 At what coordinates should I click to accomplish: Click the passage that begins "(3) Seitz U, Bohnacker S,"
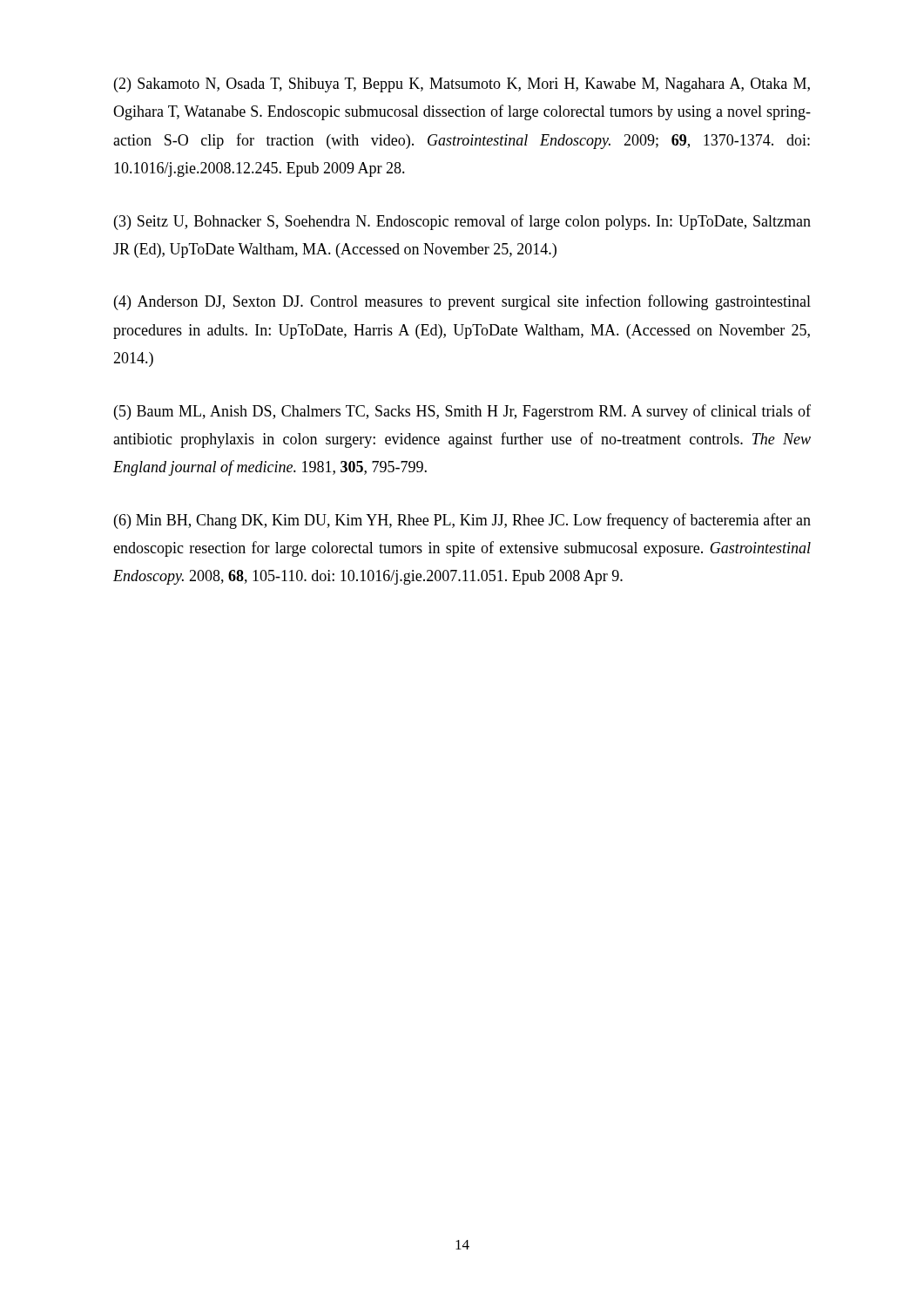tap(462, 235)
